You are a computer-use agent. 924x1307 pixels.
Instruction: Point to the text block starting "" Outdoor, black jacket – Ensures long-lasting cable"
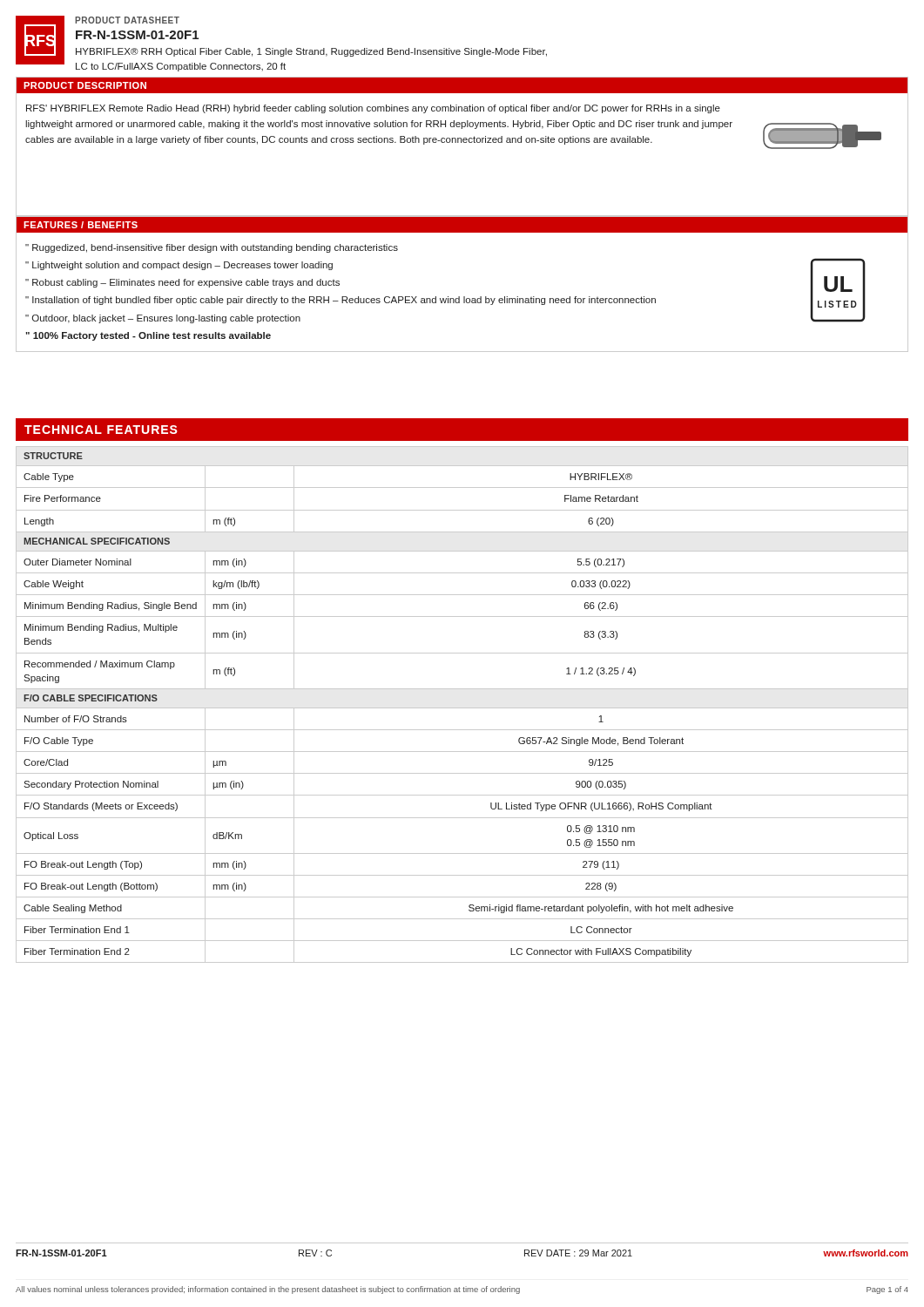pyautogui.click(x=163, y=318)
